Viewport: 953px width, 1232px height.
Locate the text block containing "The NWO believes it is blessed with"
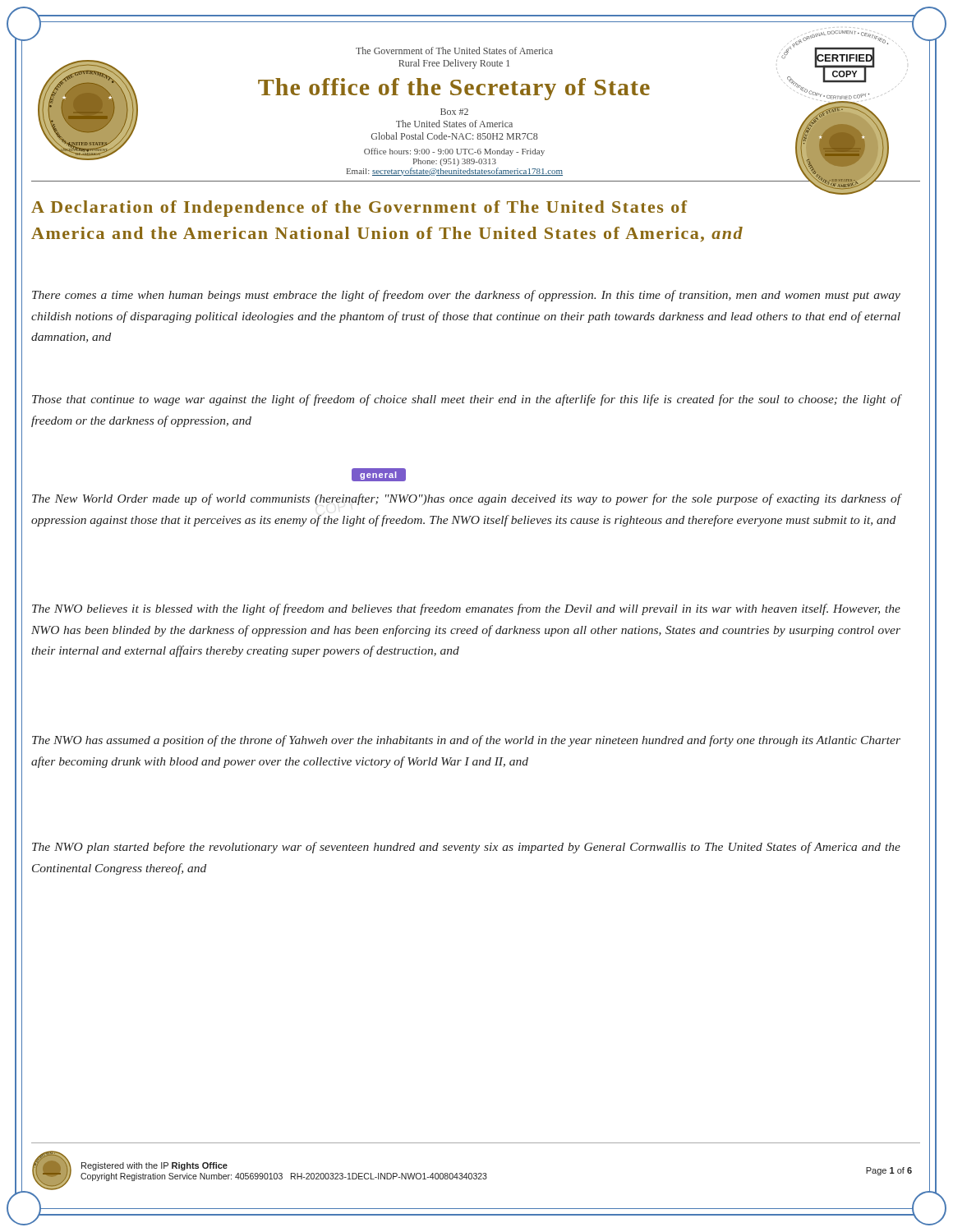click(x=466, y=629)
